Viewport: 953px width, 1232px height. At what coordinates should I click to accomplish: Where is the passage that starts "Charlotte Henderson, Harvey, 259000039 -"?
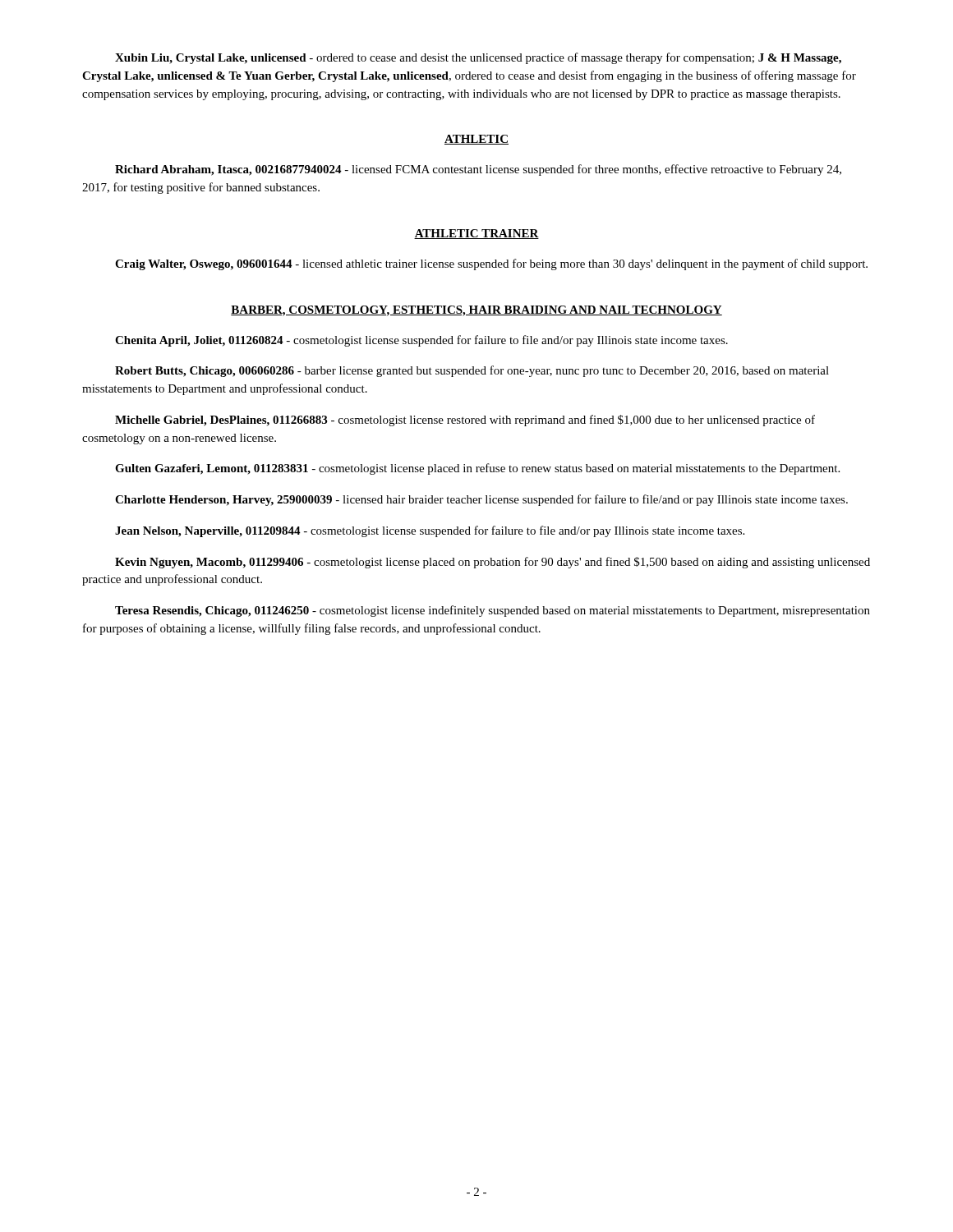(x=482, y=499)
